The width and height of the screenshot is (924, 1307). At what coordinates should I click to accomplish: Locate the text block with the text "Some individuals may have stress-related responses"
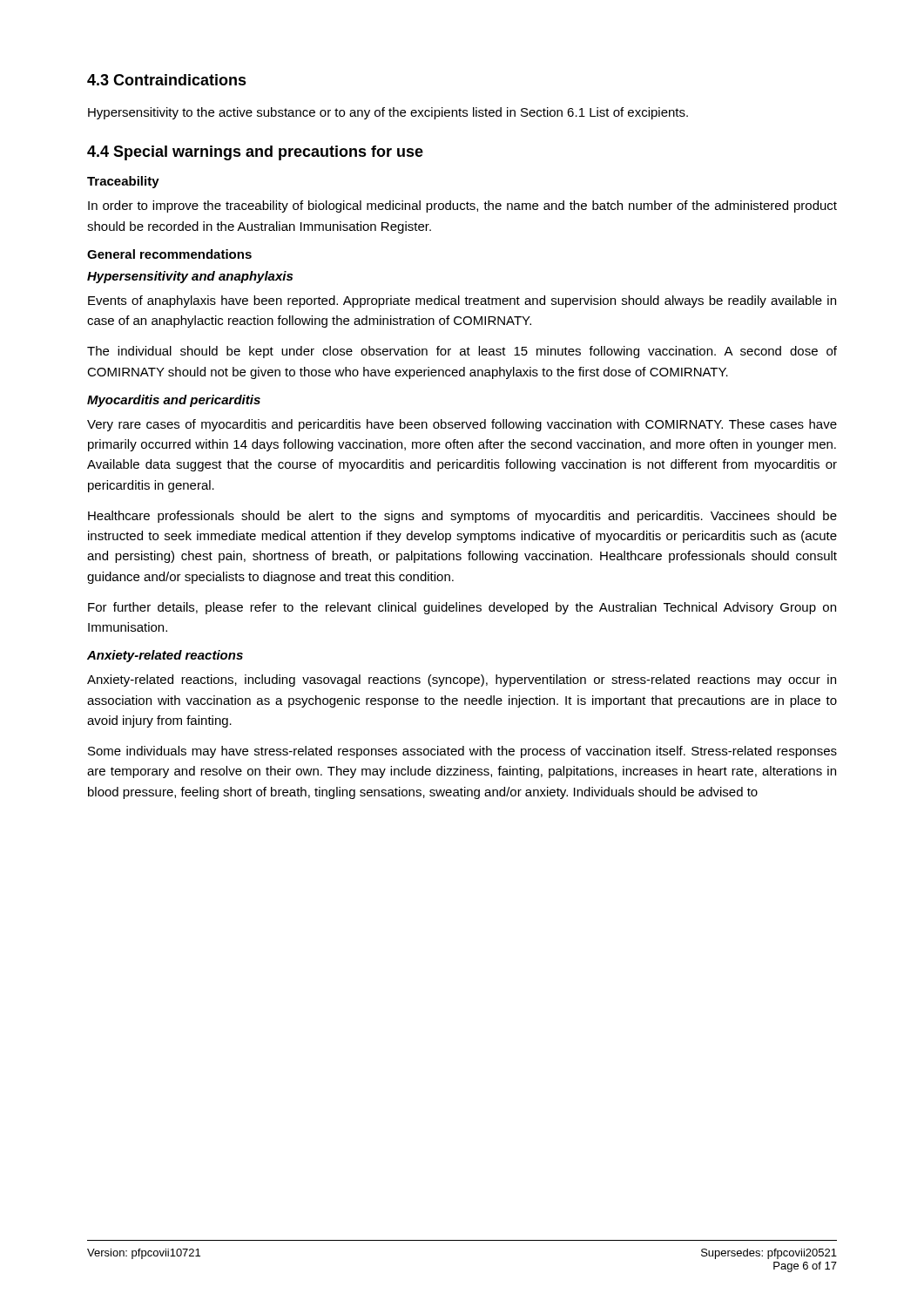click(462, 771)
